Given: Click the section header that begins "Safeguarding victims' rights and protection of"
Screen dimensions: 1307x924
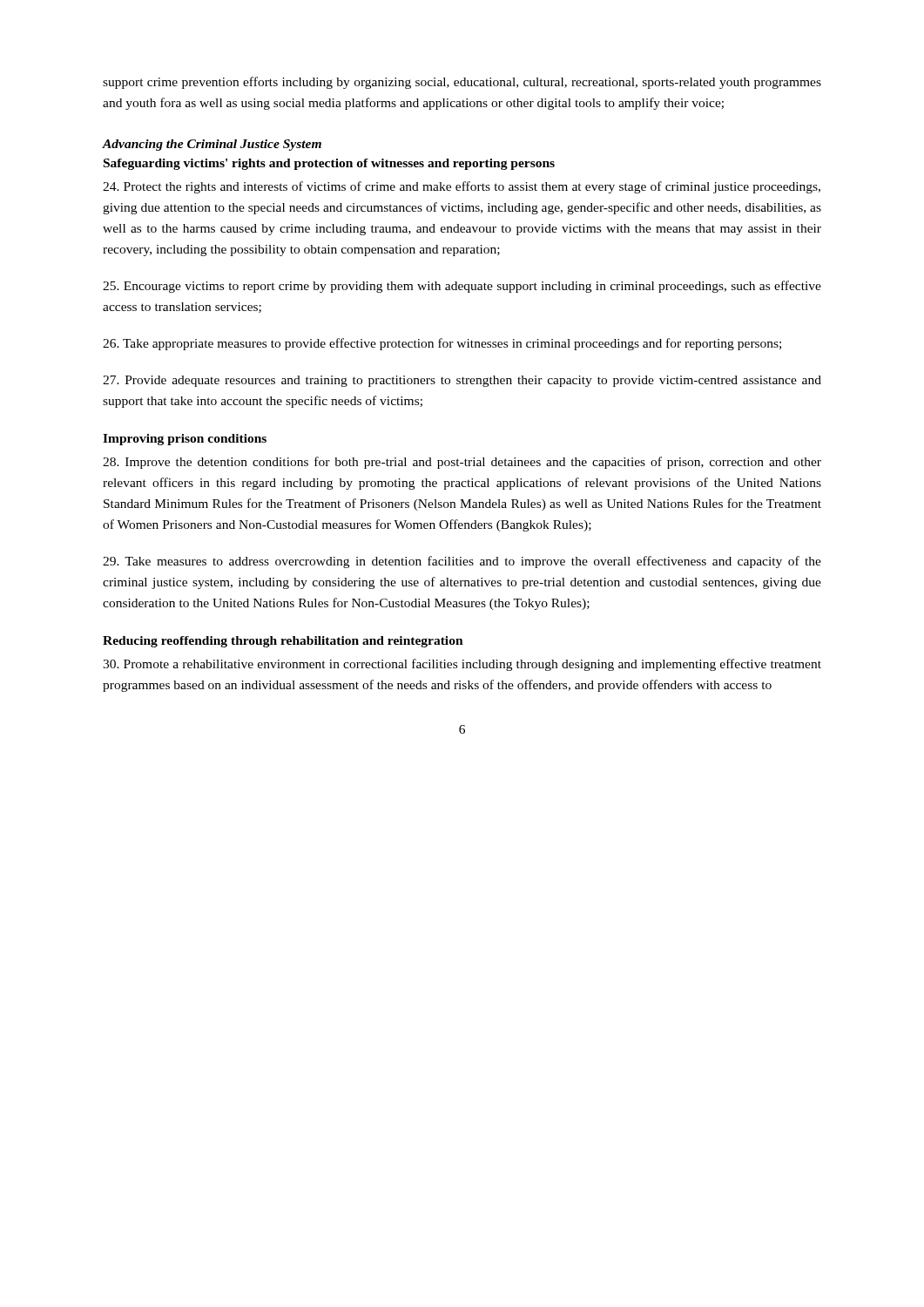Looking at the screenshot, I should pyautogui.click(x=329, y=163).
